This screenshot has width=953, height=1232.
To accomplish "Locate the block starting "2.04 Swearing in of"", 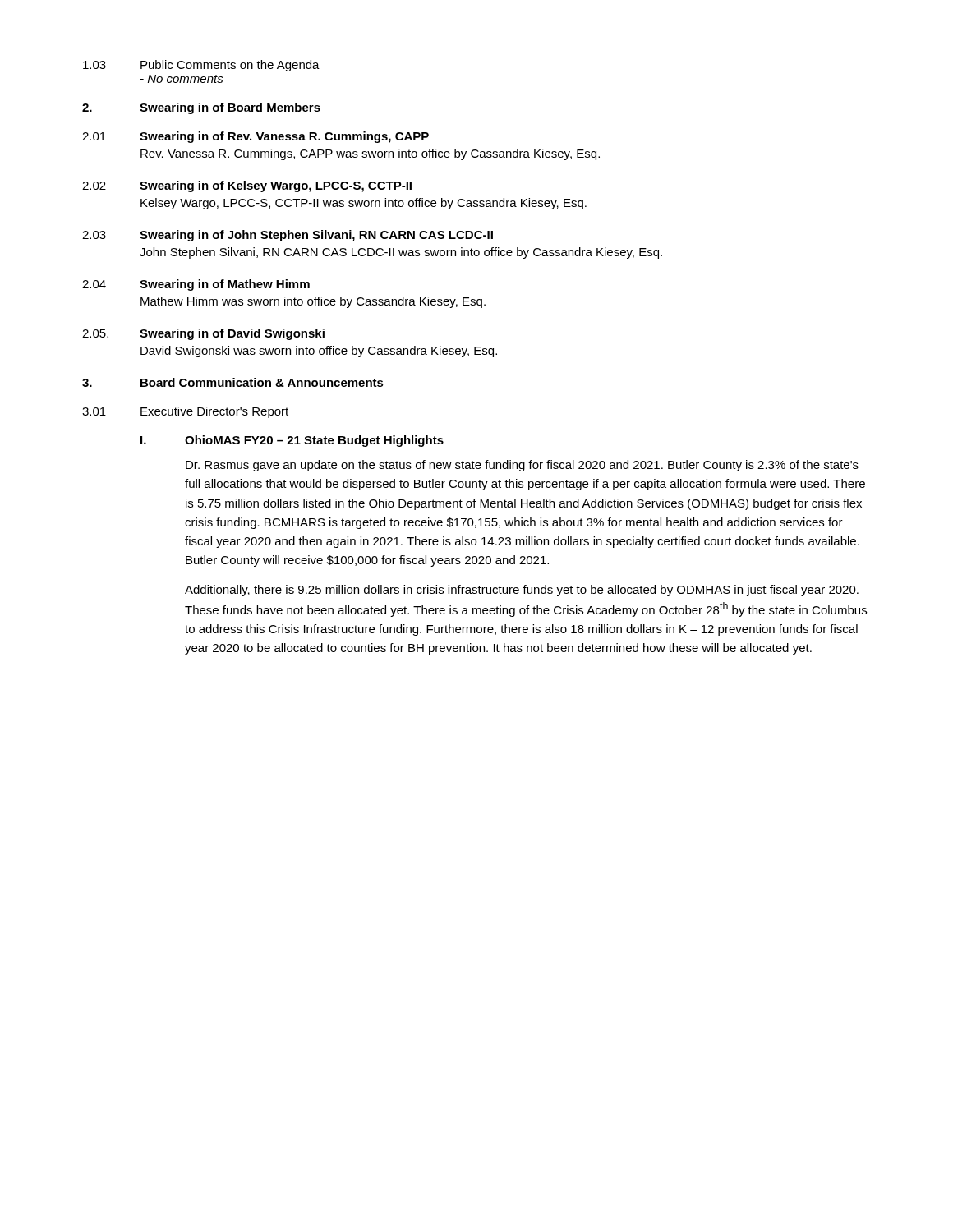I will (476, 294).
